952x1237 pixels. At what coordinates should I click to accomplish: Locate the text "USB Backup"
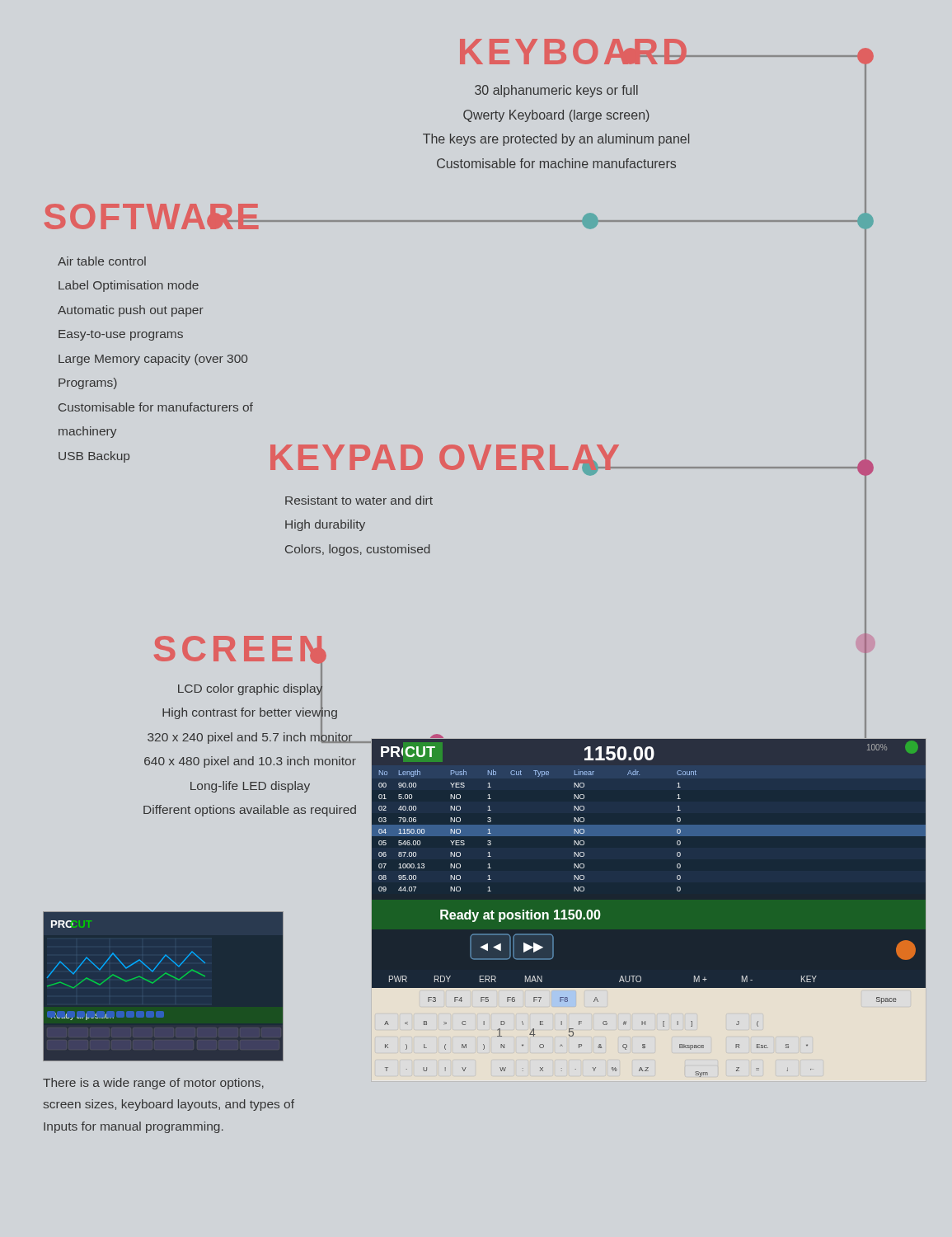(x=94, y=455)
